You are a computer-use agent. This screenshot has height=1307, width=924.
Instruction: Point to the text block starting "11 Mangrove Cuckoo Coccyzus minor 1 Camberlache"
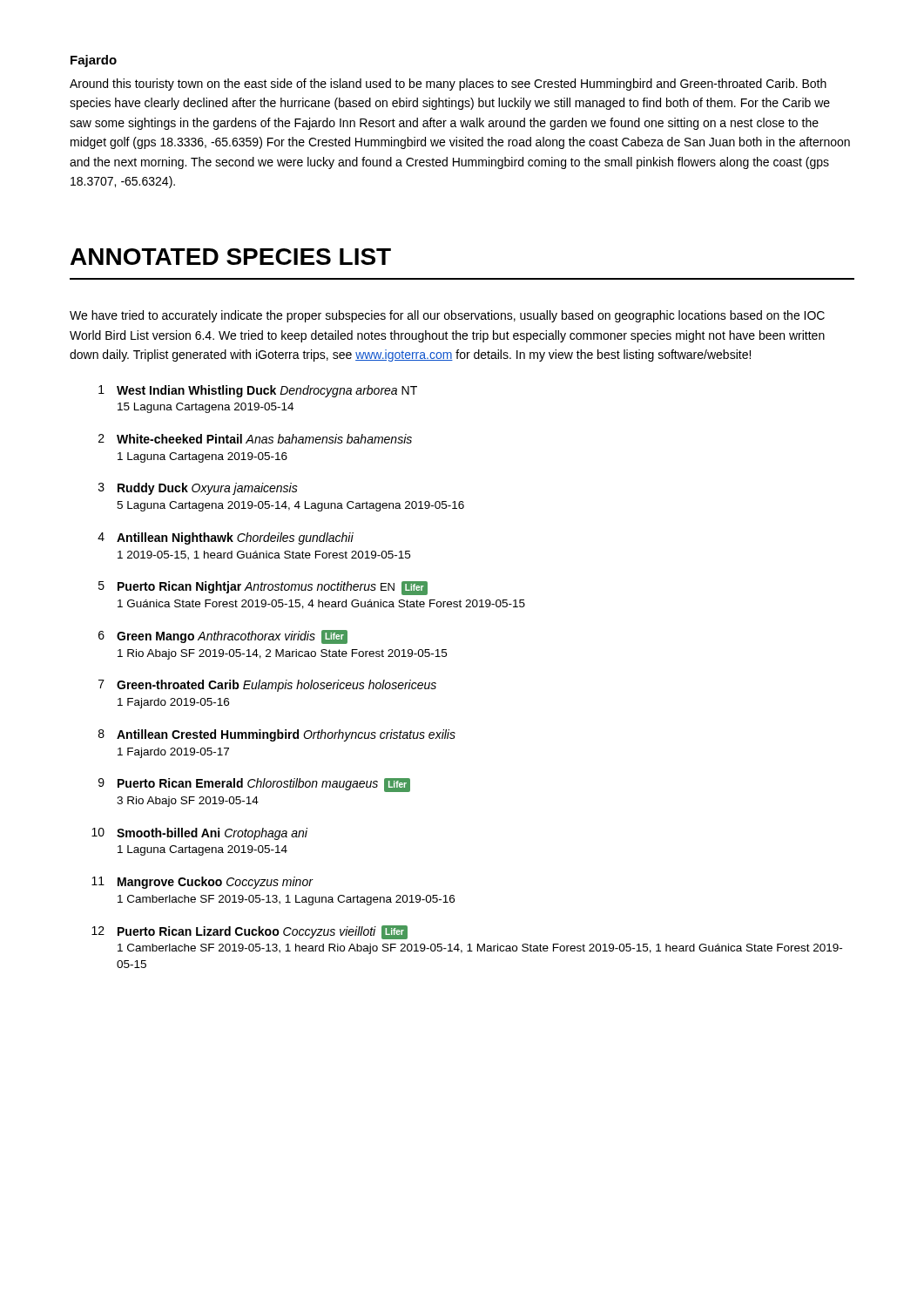coord(462,891)
